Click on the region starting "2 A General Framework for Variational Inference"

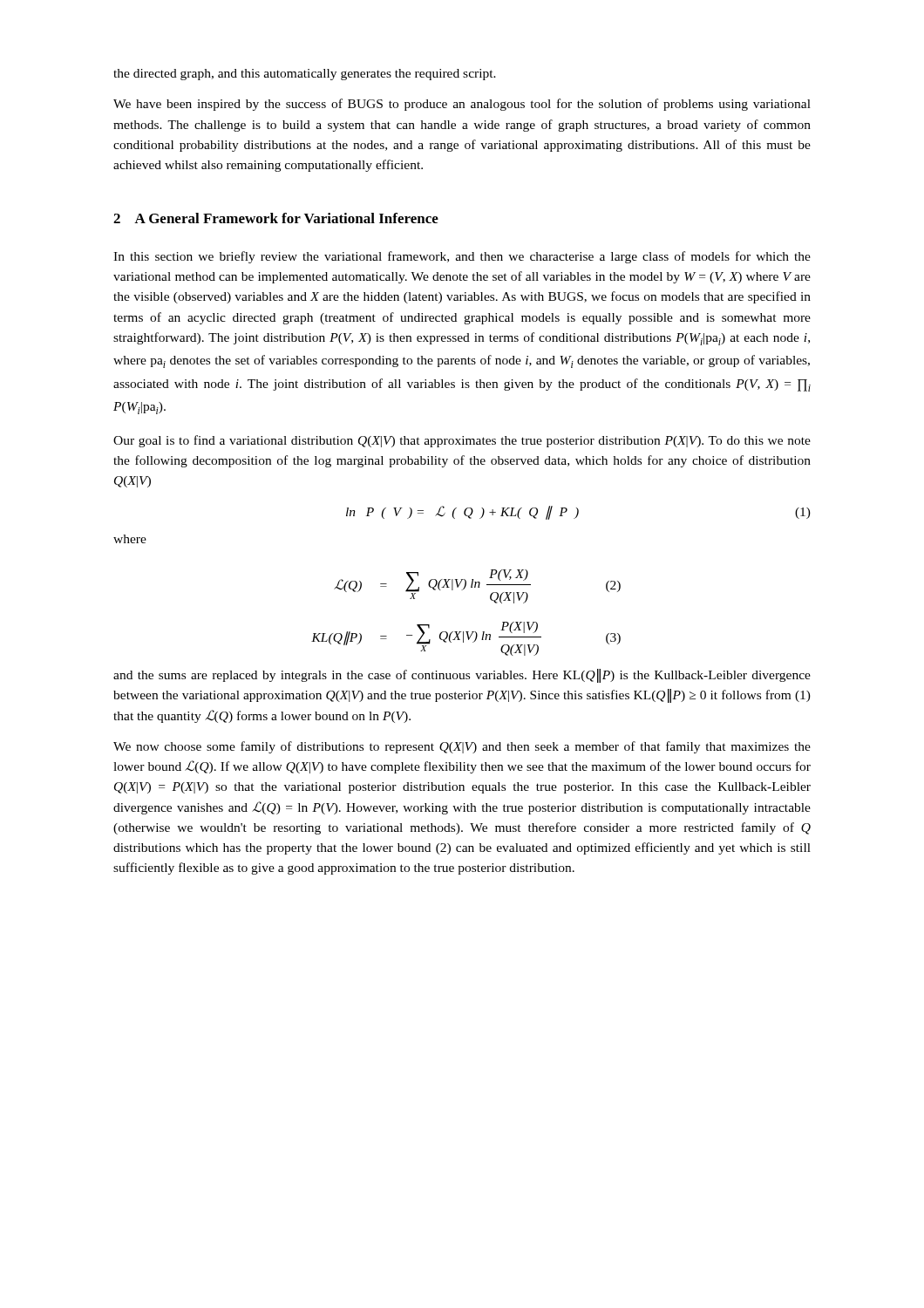276,219
